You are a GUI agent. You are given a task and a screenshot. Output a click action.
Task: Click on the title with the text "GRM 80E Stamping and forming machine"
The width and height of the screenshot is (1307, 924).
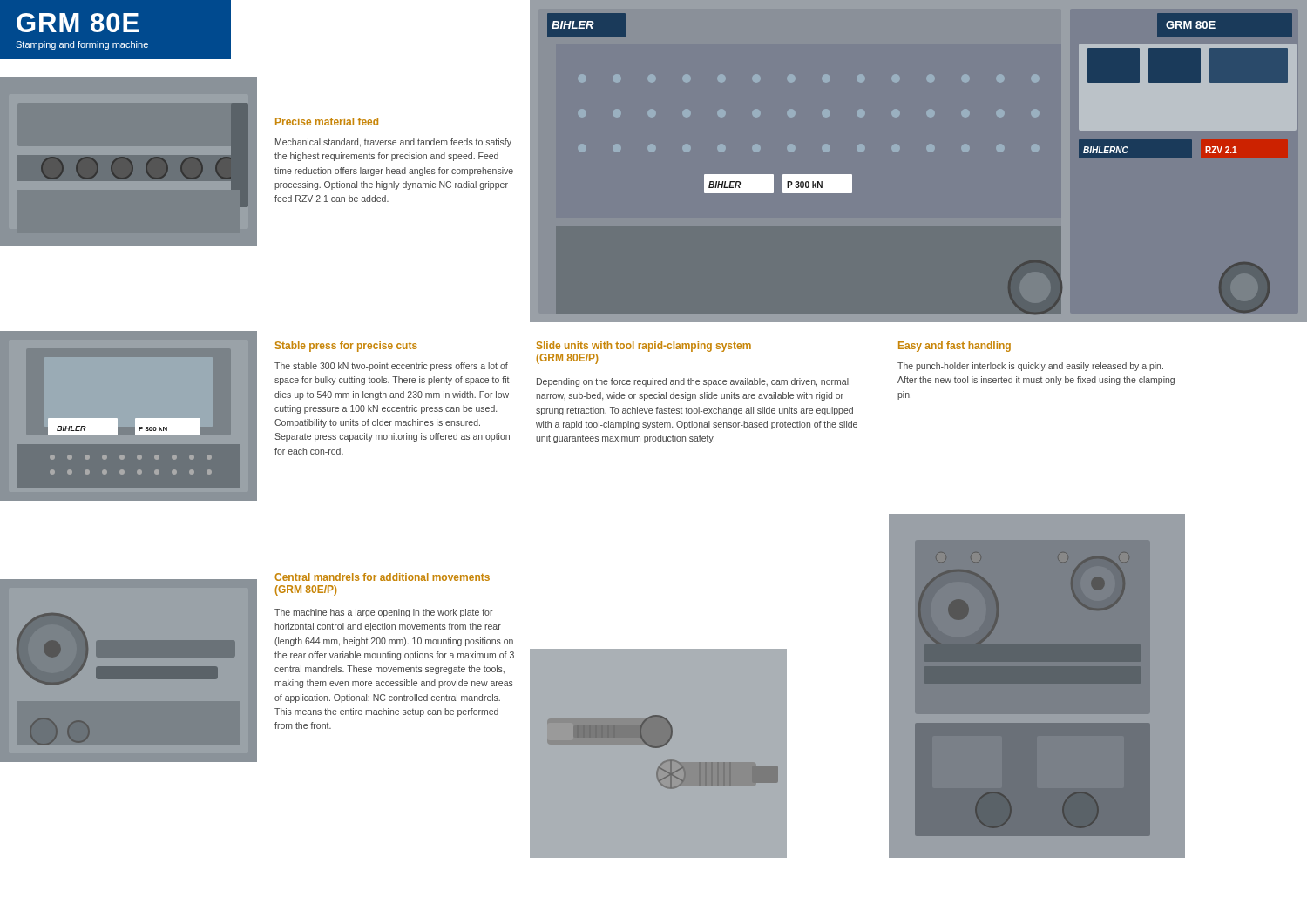[123, 29]
